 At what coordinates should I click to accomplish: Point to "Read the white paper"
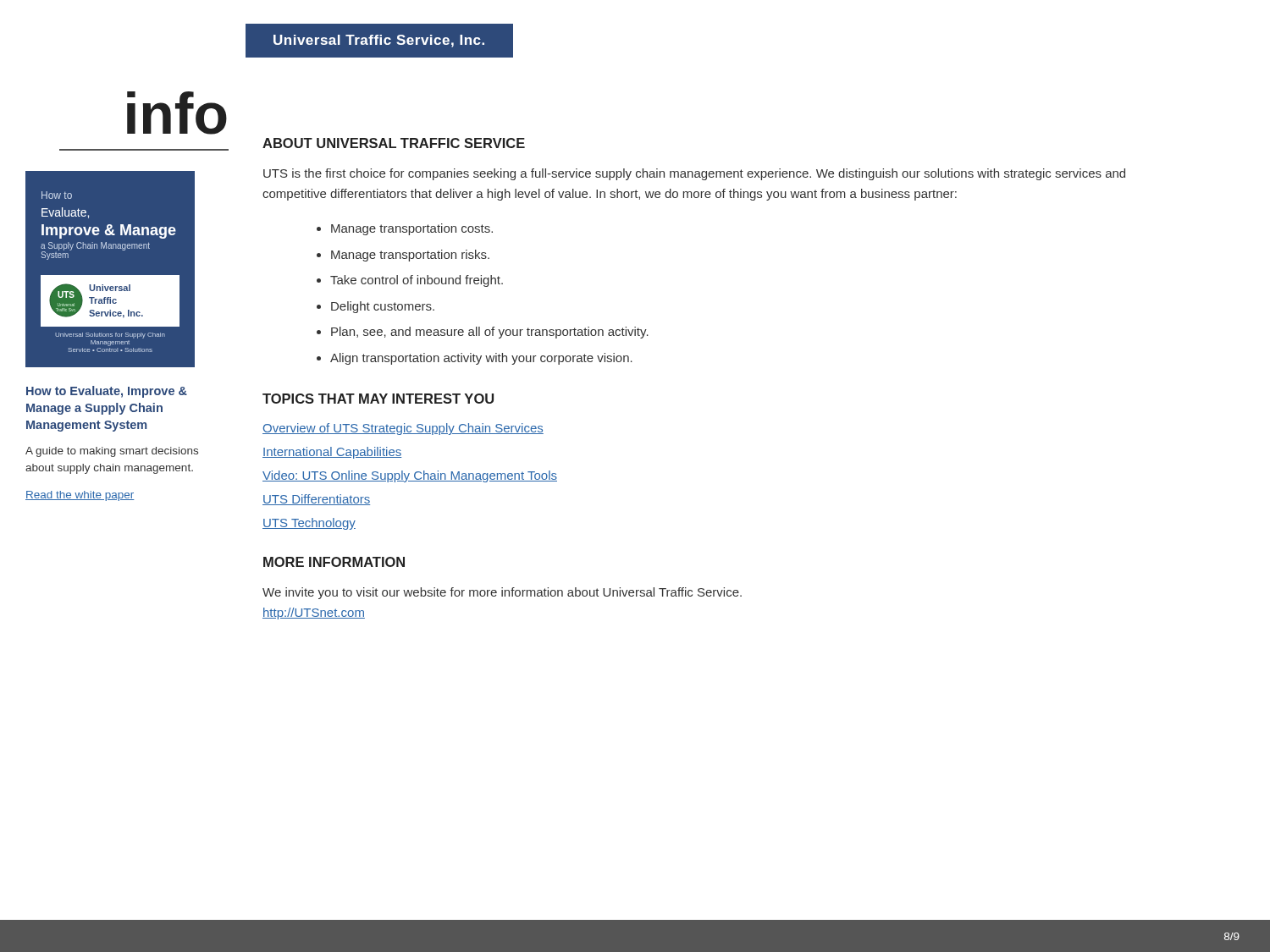coord(80,495)
